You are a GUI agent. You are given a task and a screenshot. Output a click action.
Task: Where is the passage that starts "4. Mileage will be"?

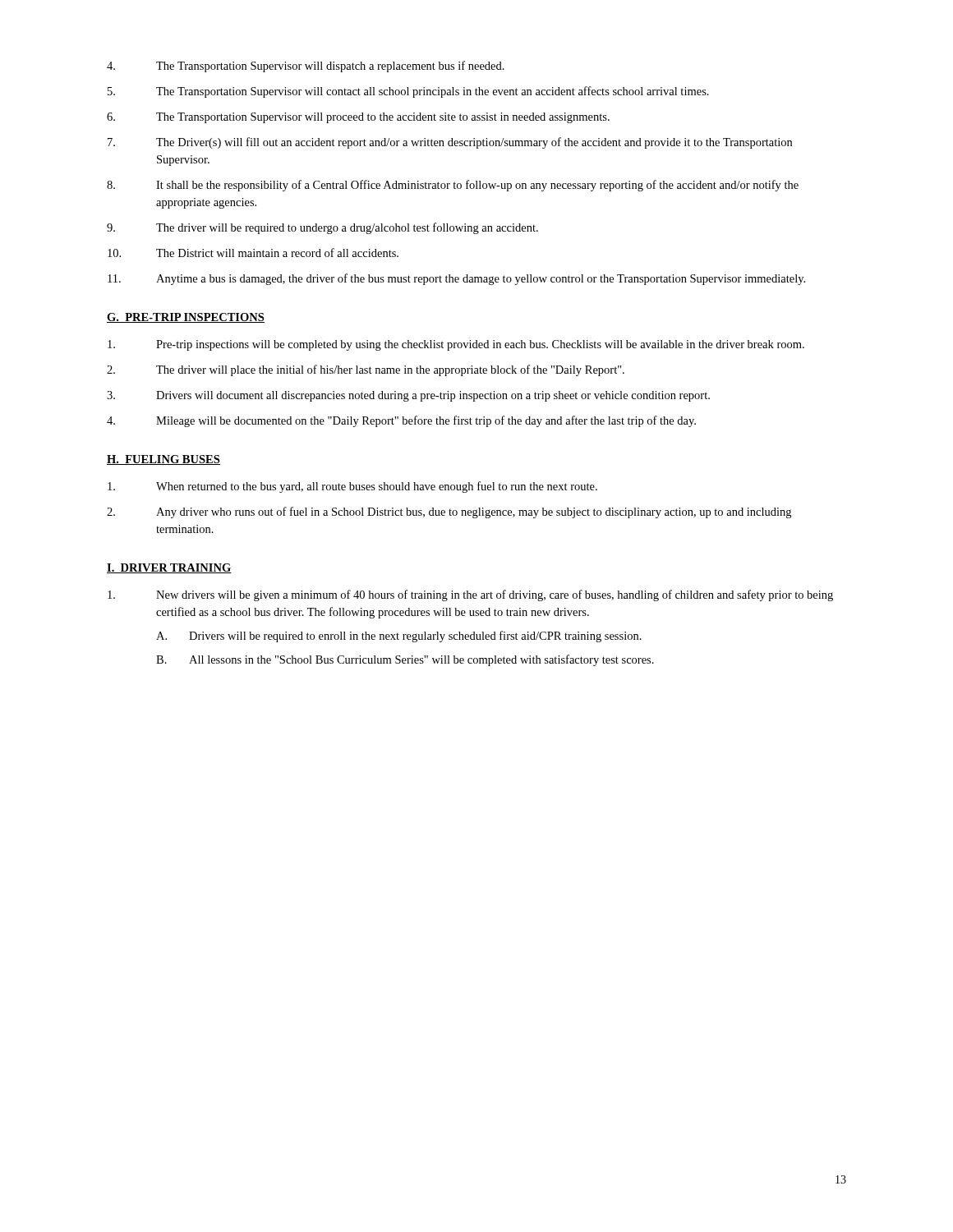point(476,421)
